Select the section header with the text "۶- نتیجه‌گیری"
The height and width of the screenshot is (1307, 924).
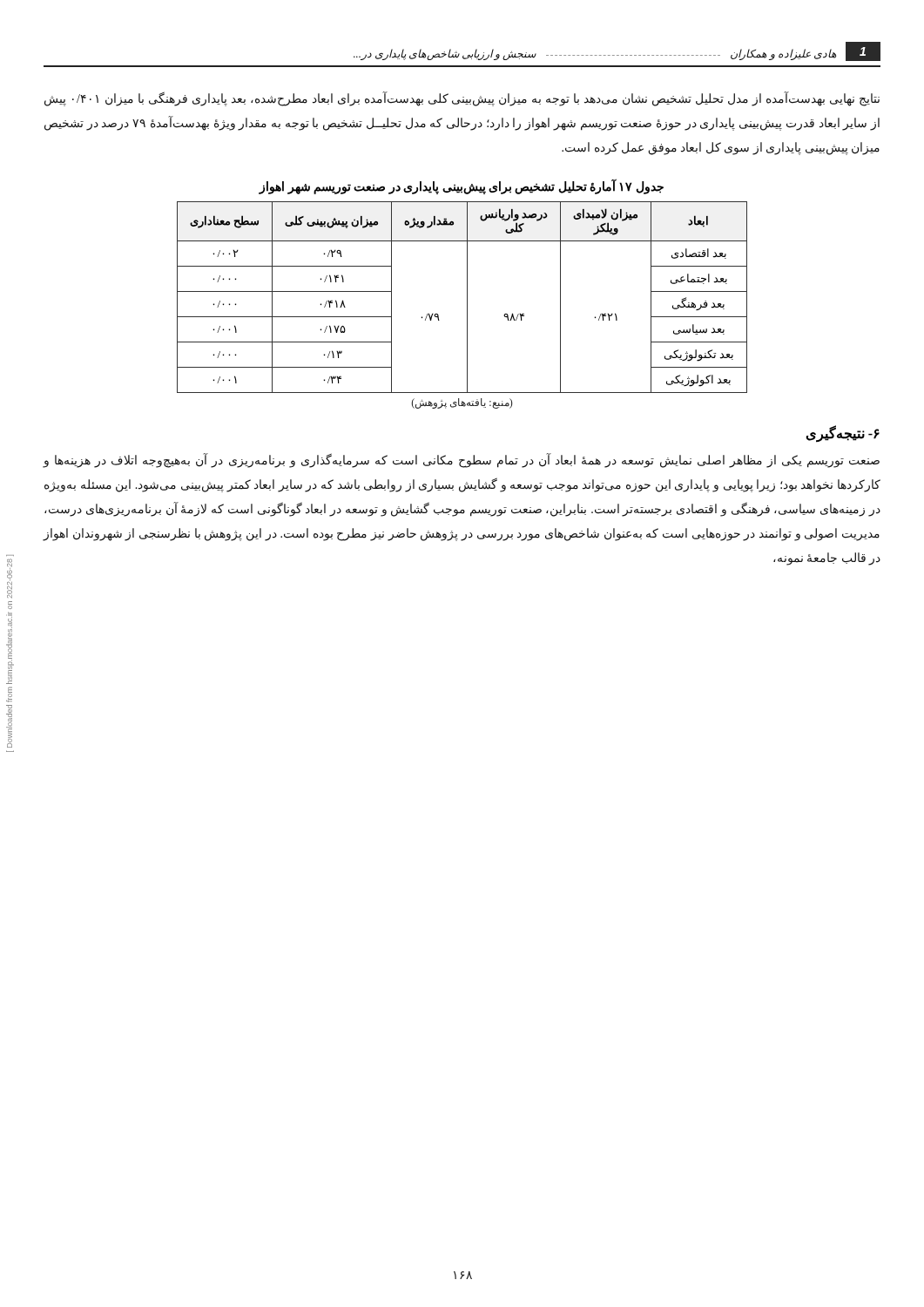pyautogui.click(x=843, y=433)
